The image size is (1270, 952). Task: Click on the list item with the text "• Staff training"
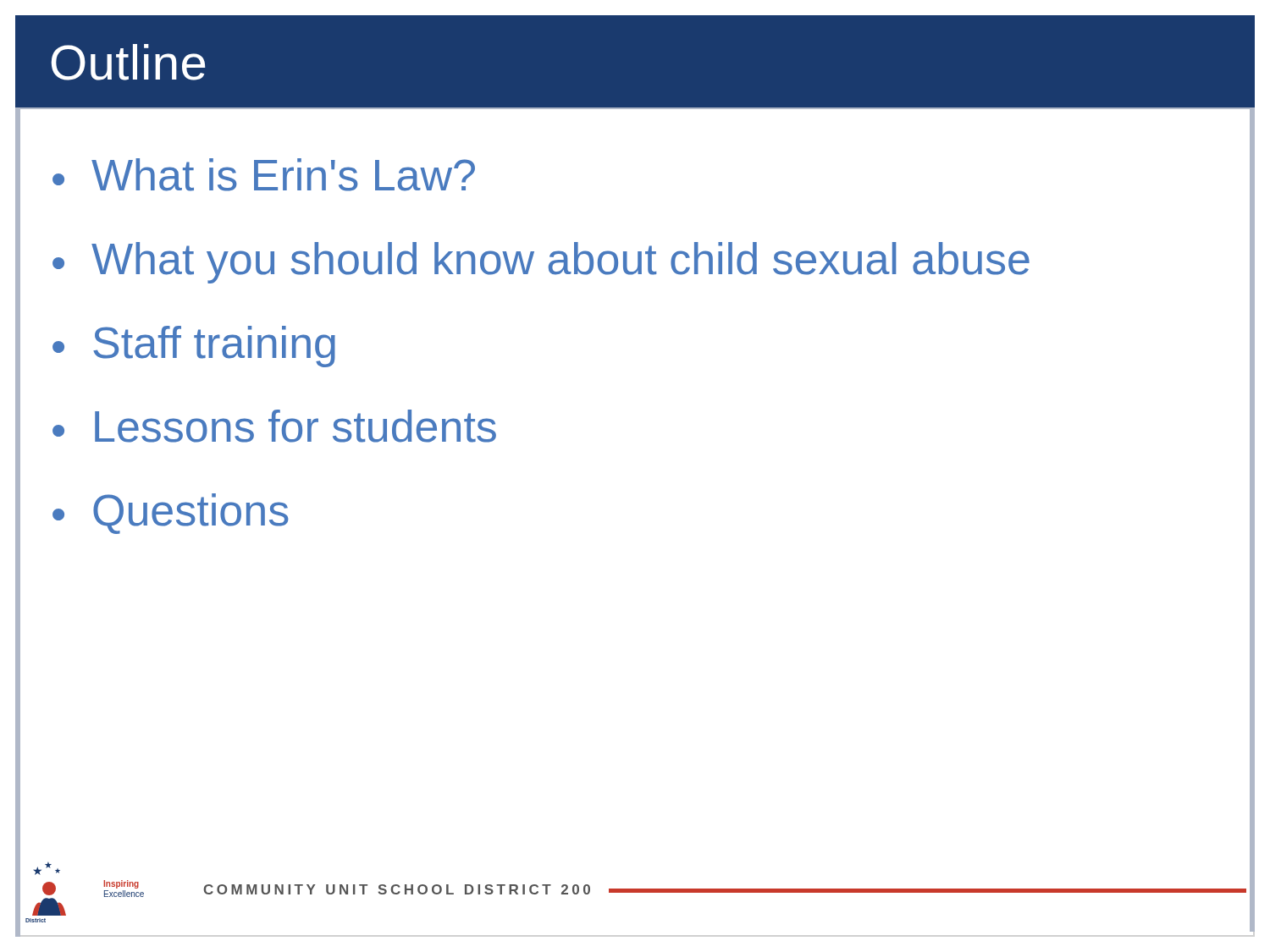pos(194,347)
